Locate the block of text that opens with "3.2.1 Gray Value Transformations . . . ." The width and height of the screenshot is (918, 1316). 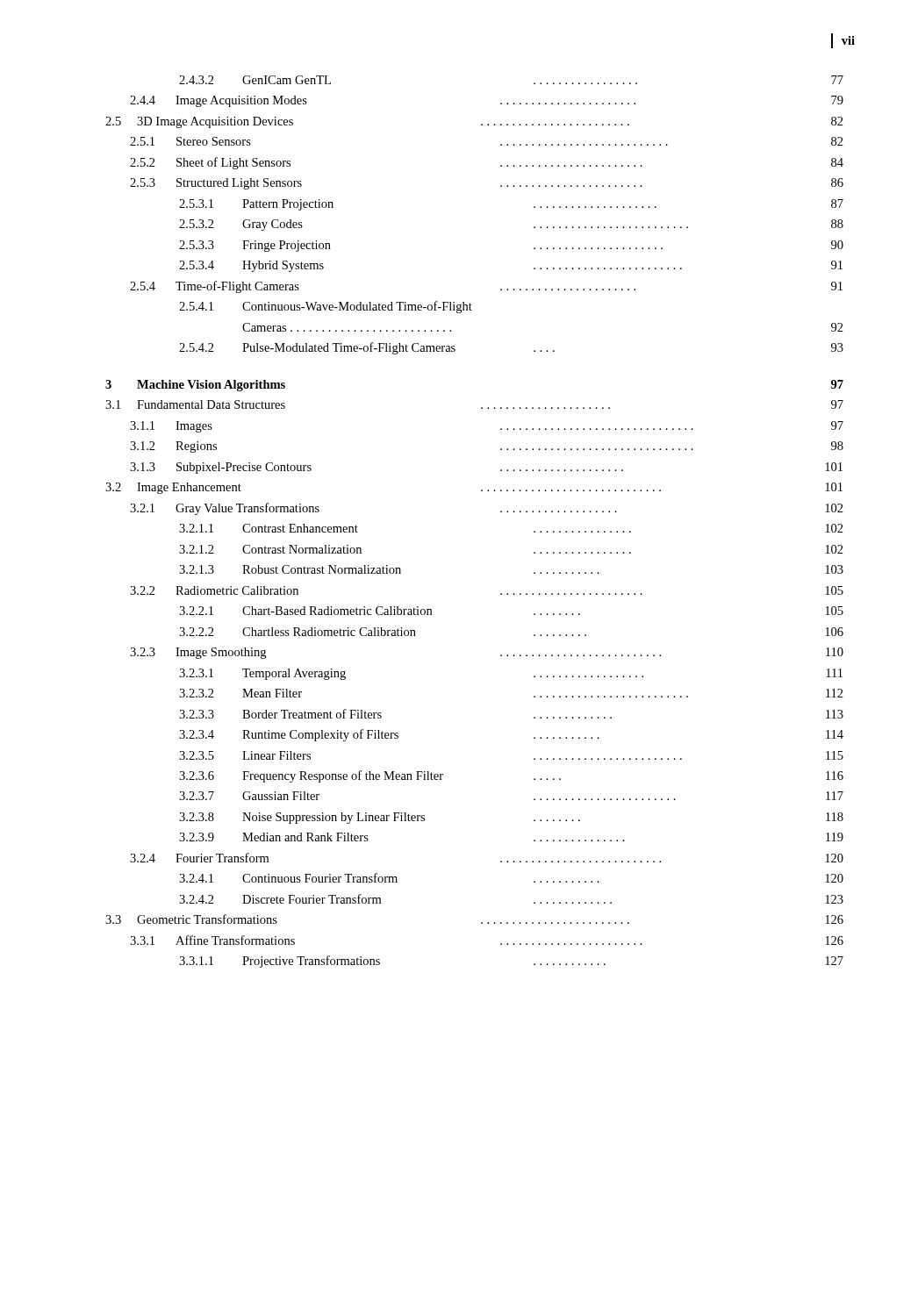(143, 509)
